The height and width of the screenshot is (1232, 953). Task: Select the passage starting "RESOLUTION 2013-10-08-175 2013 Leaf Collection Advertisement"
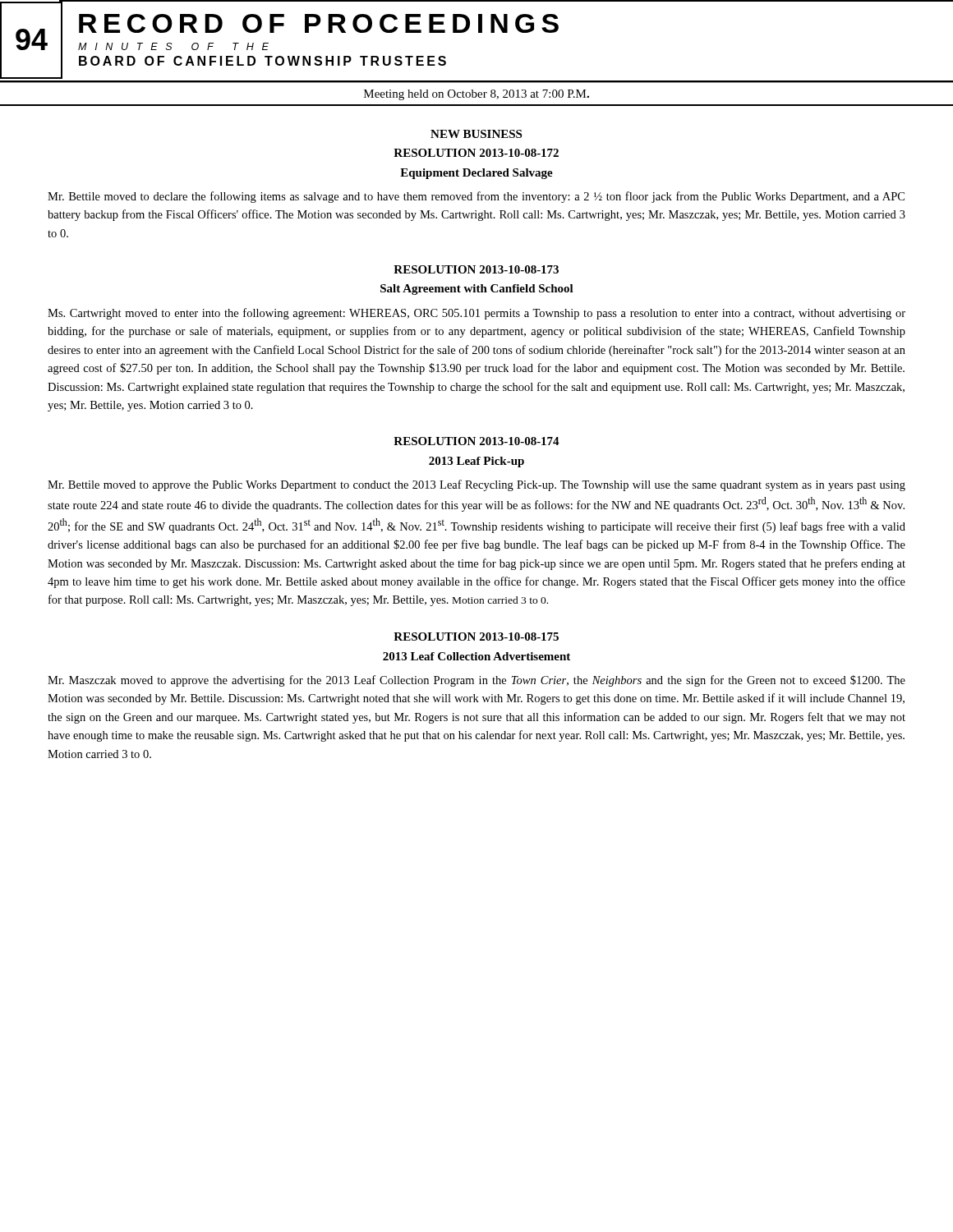pyautogui.click(x=476, y=646)
